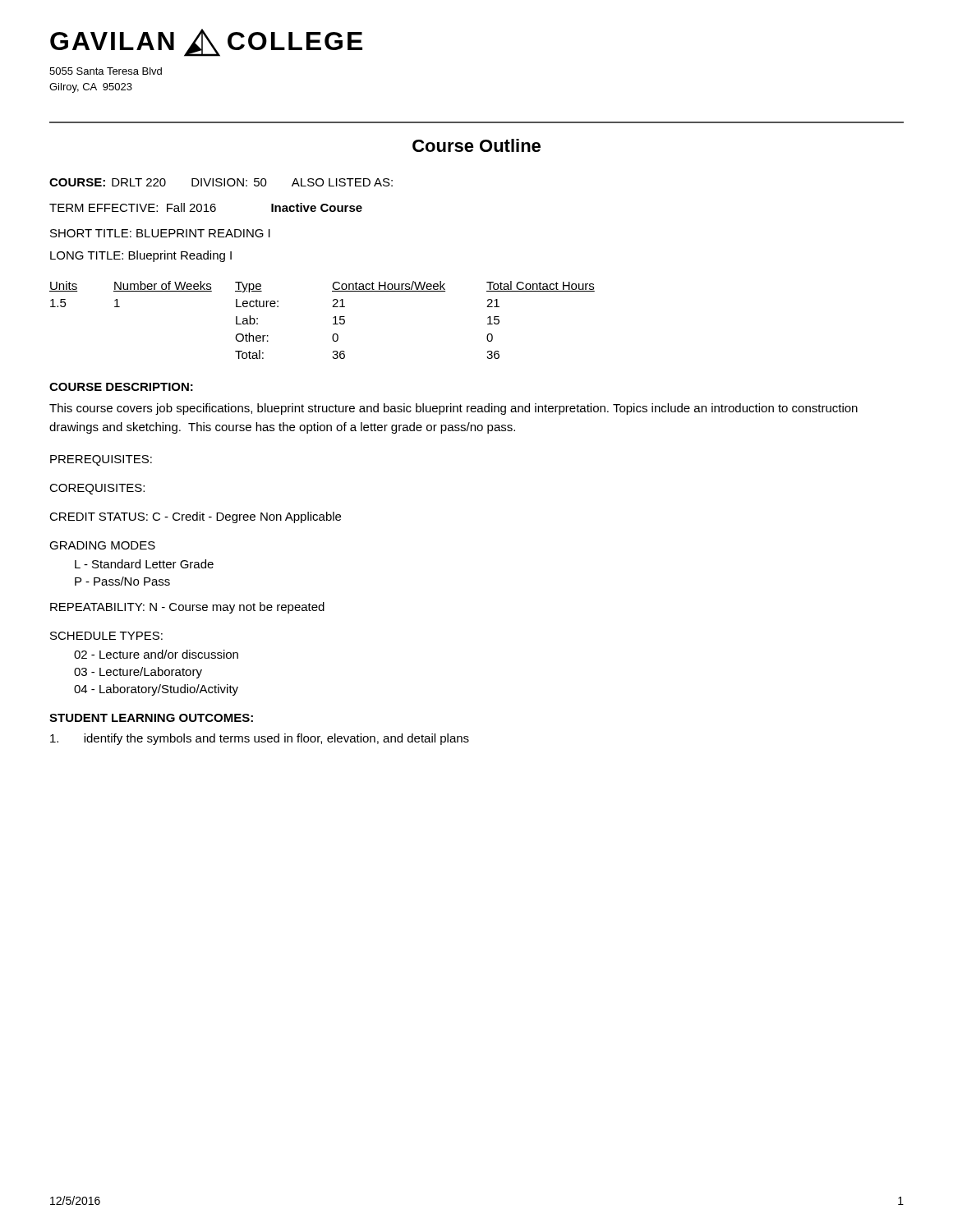Click where it says "GRADING MODES"
The width and height of the screenshot is (953, 1232).
(x=102, y=545)
